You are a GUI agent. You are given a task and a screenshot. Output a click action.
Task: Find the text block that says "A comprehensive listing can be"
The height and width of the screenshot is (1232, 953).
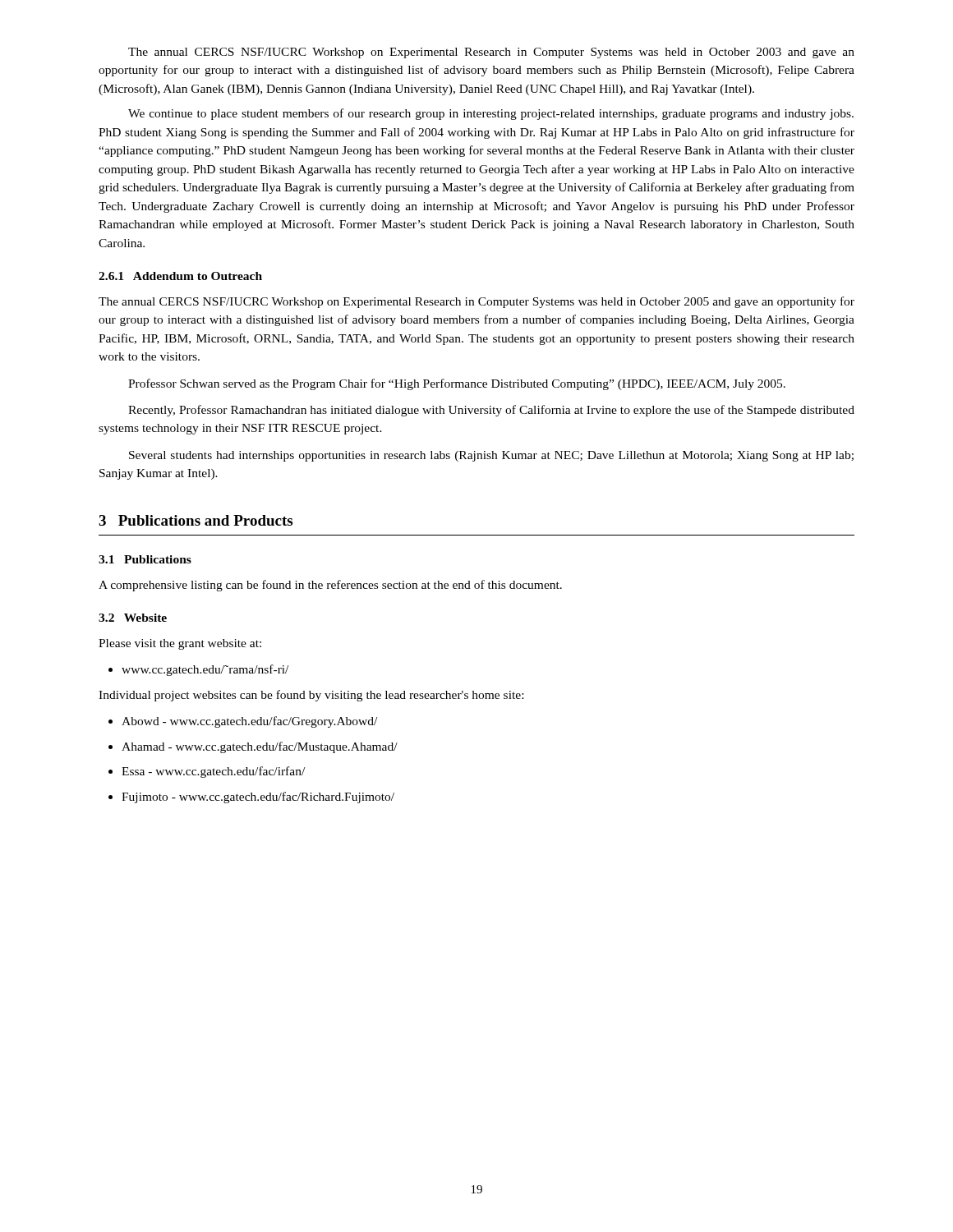(x=476, y=585)
